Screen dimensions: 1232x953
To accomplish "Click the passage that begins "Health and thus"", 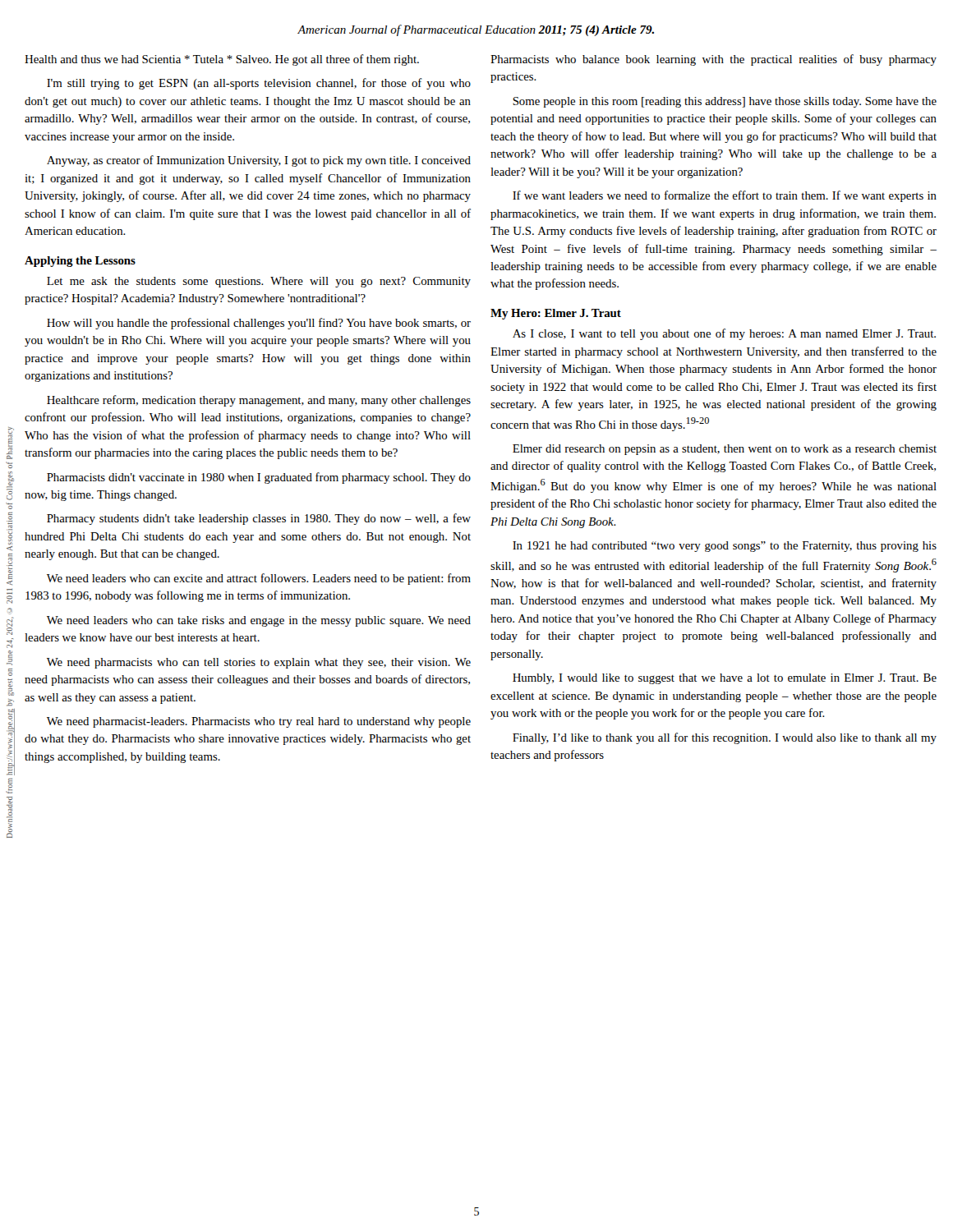I will 248,60.
